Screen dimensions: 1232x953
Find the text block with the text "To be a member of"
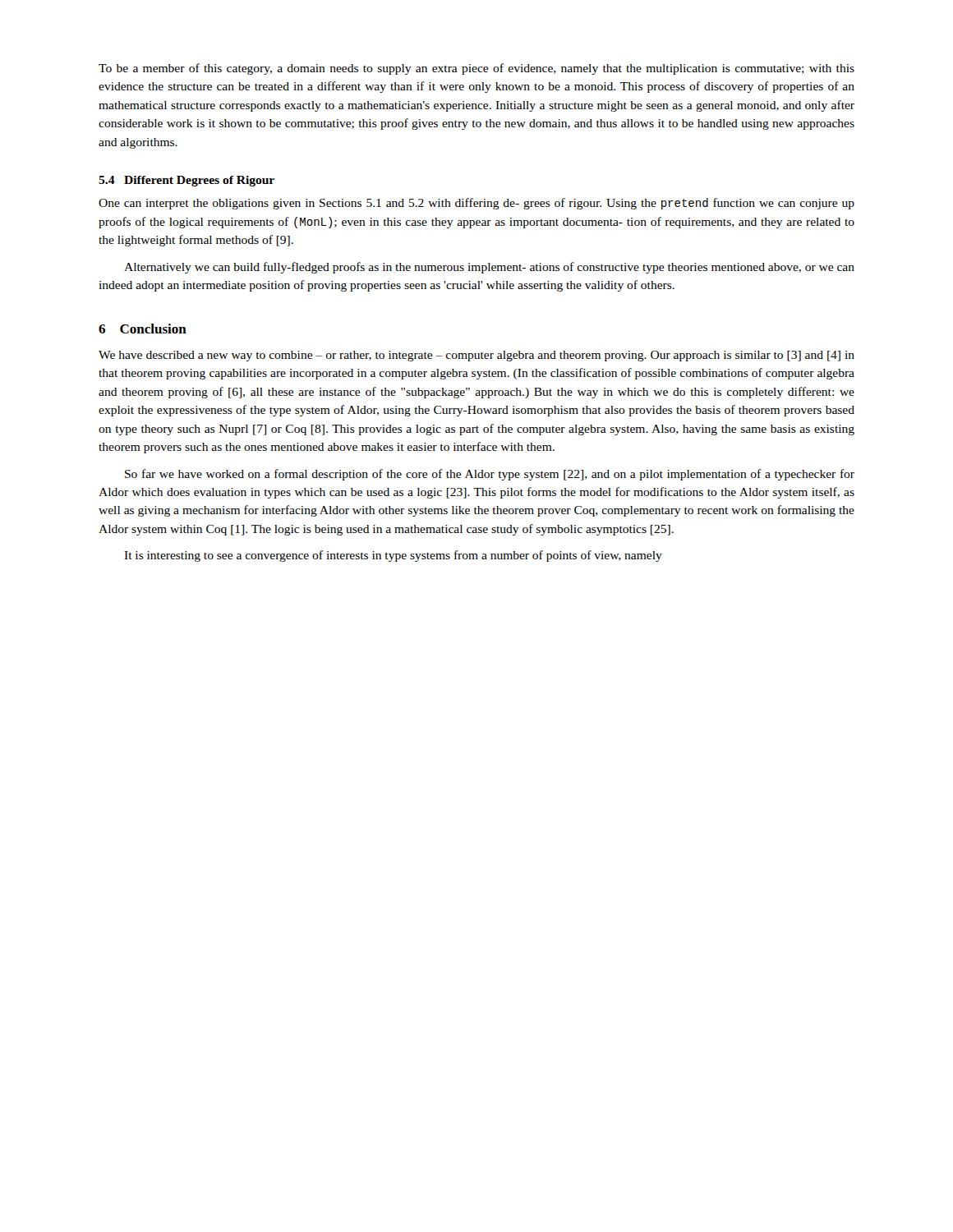tap(476, 105)
